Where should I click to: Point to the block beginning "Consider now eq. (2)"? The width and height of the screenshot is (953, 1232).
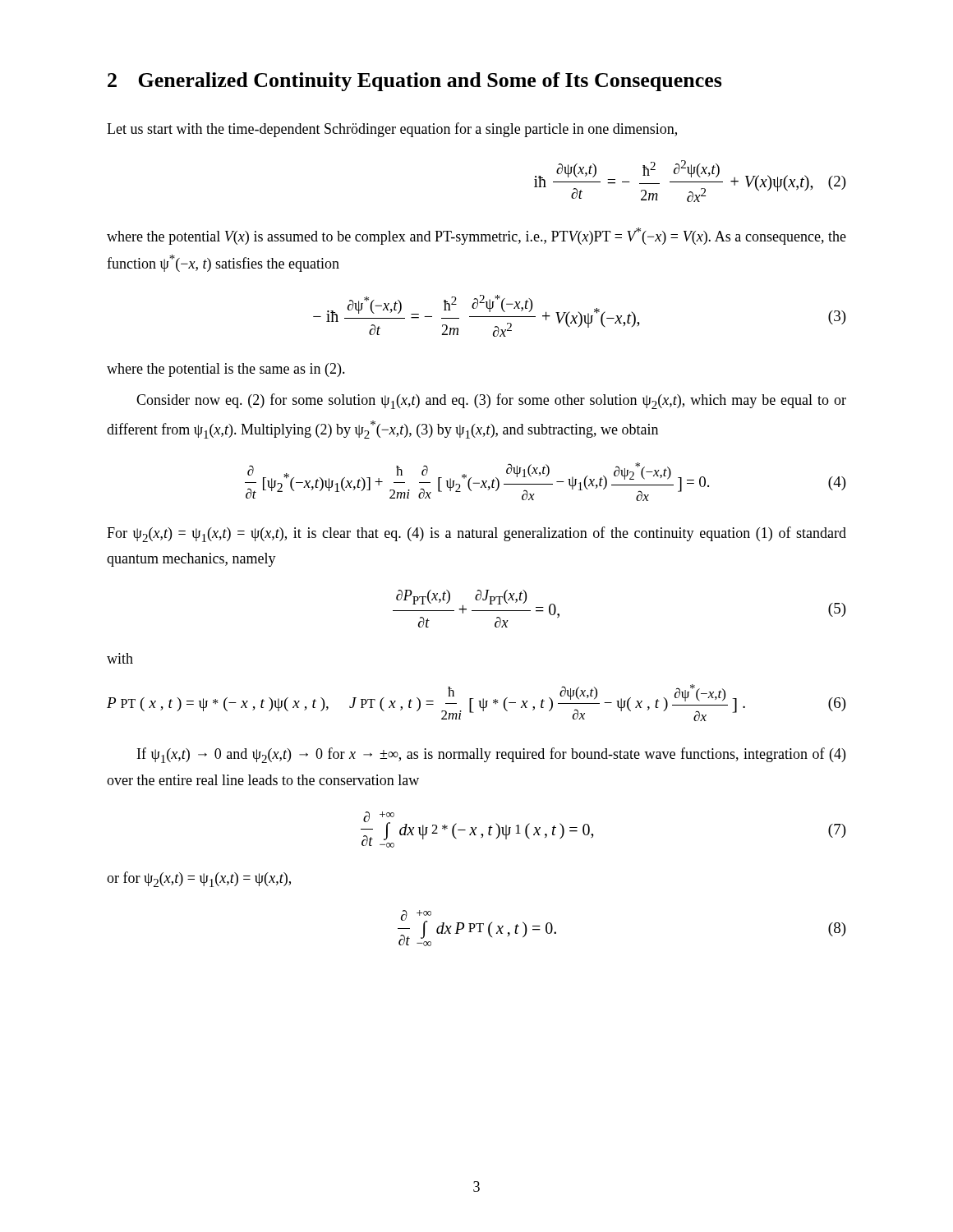coord(476,416)
